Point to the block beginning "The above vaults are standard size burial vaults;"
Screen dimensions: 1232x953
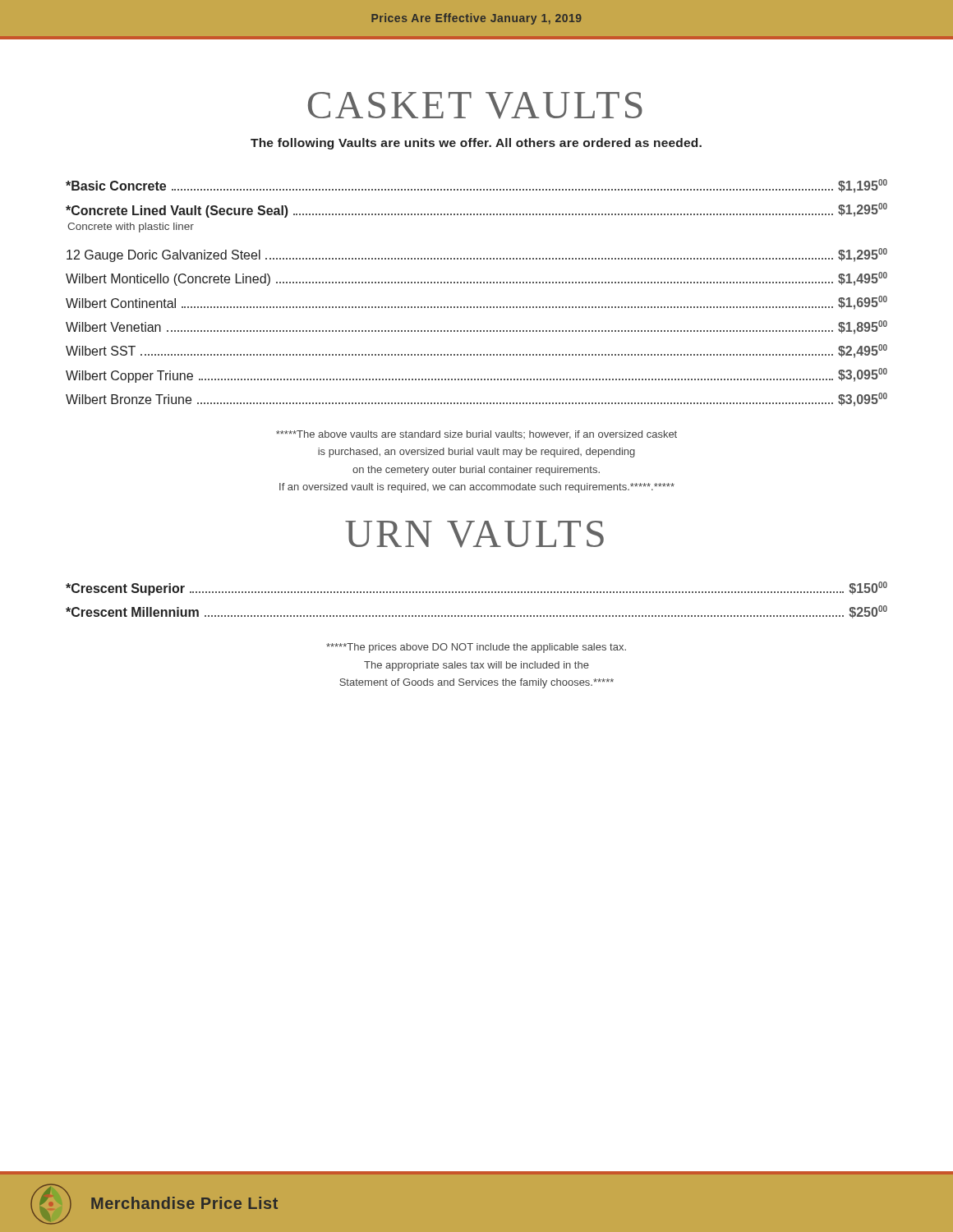pyautogui.click(x=476, y=460)
